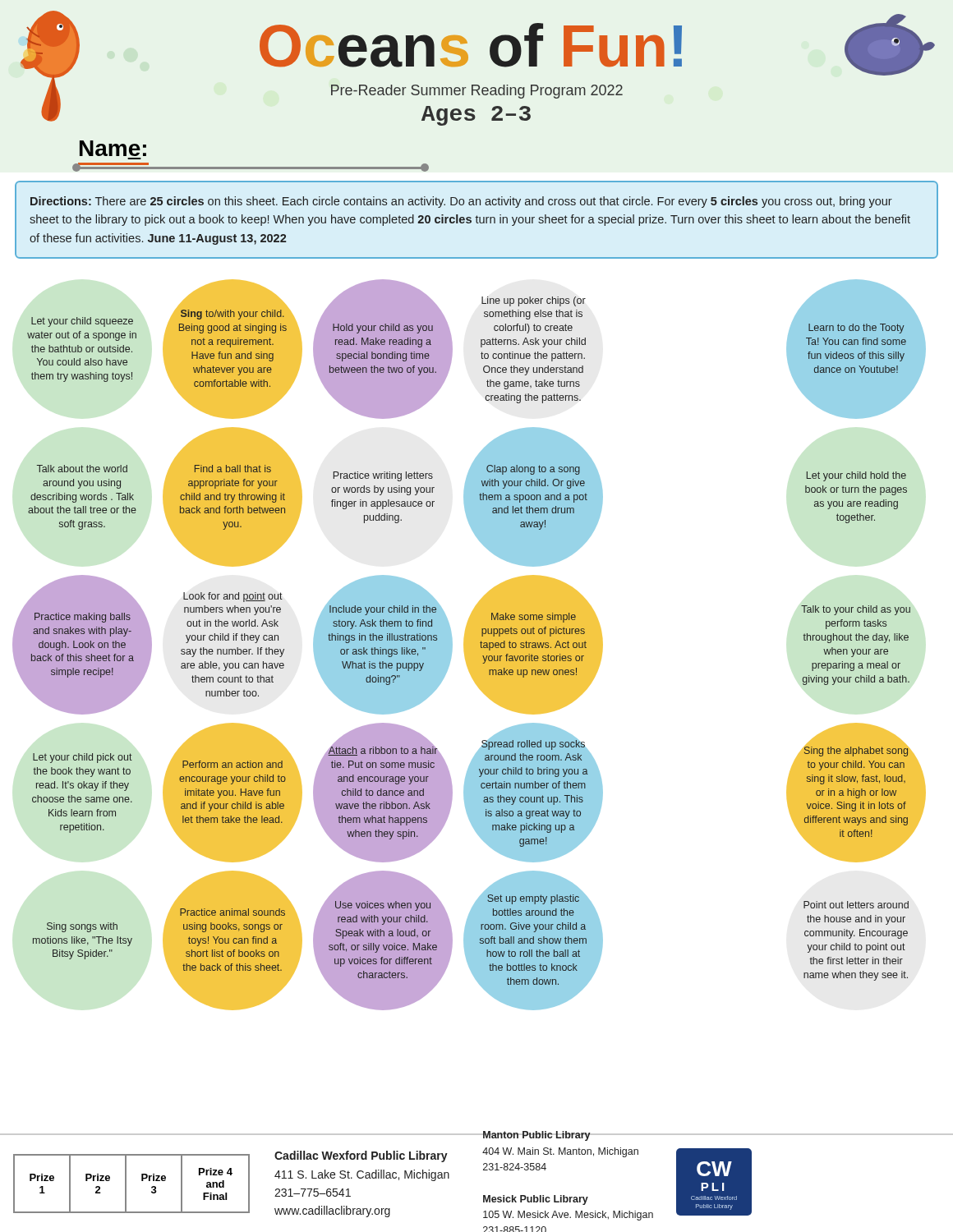953x1232 pixels.
Task: Select the text block starting "Talk to your child as you"
Action: 856,644
